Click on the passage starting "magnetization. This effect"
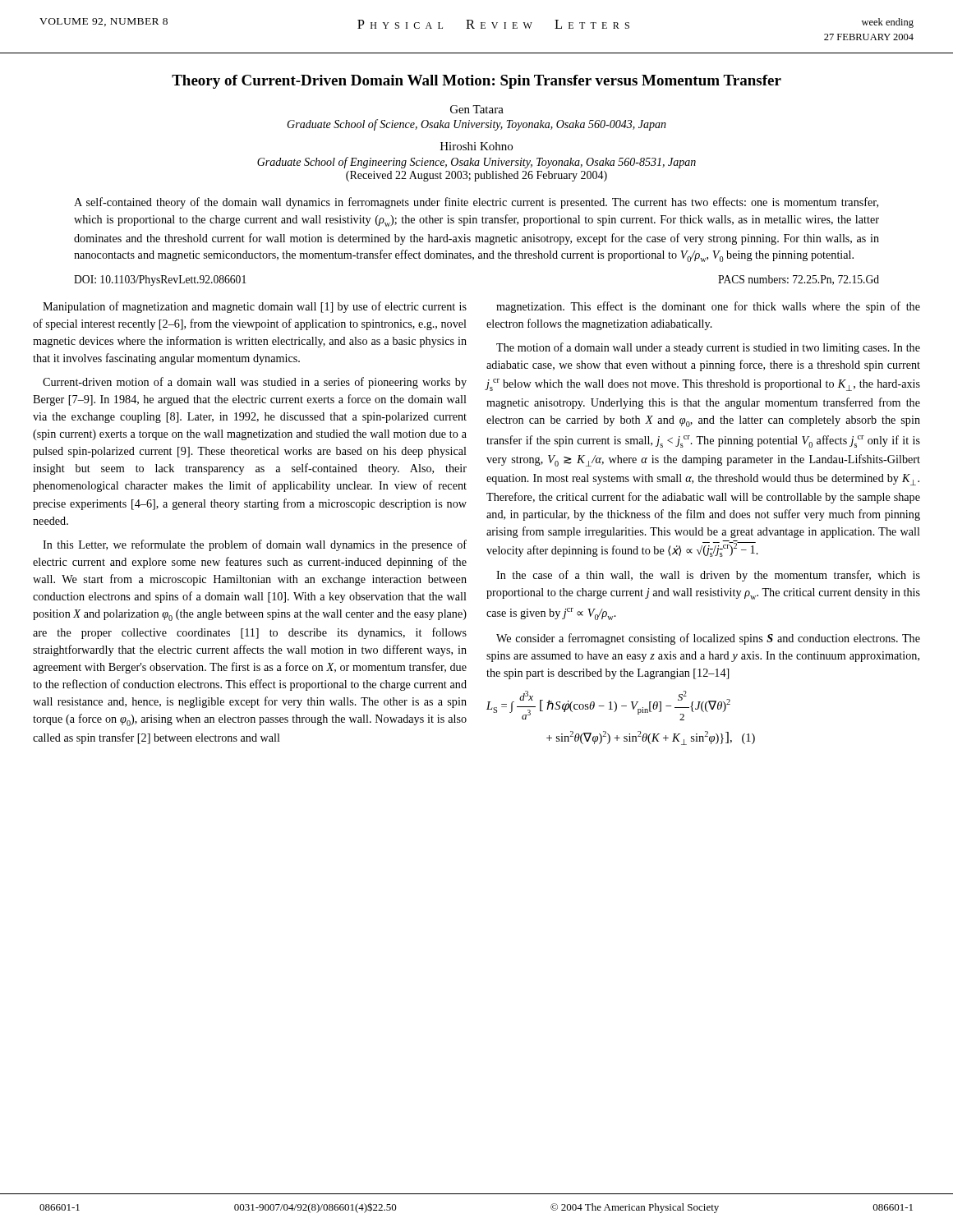This screenshot has width=953, height=1232. point(703,490)
